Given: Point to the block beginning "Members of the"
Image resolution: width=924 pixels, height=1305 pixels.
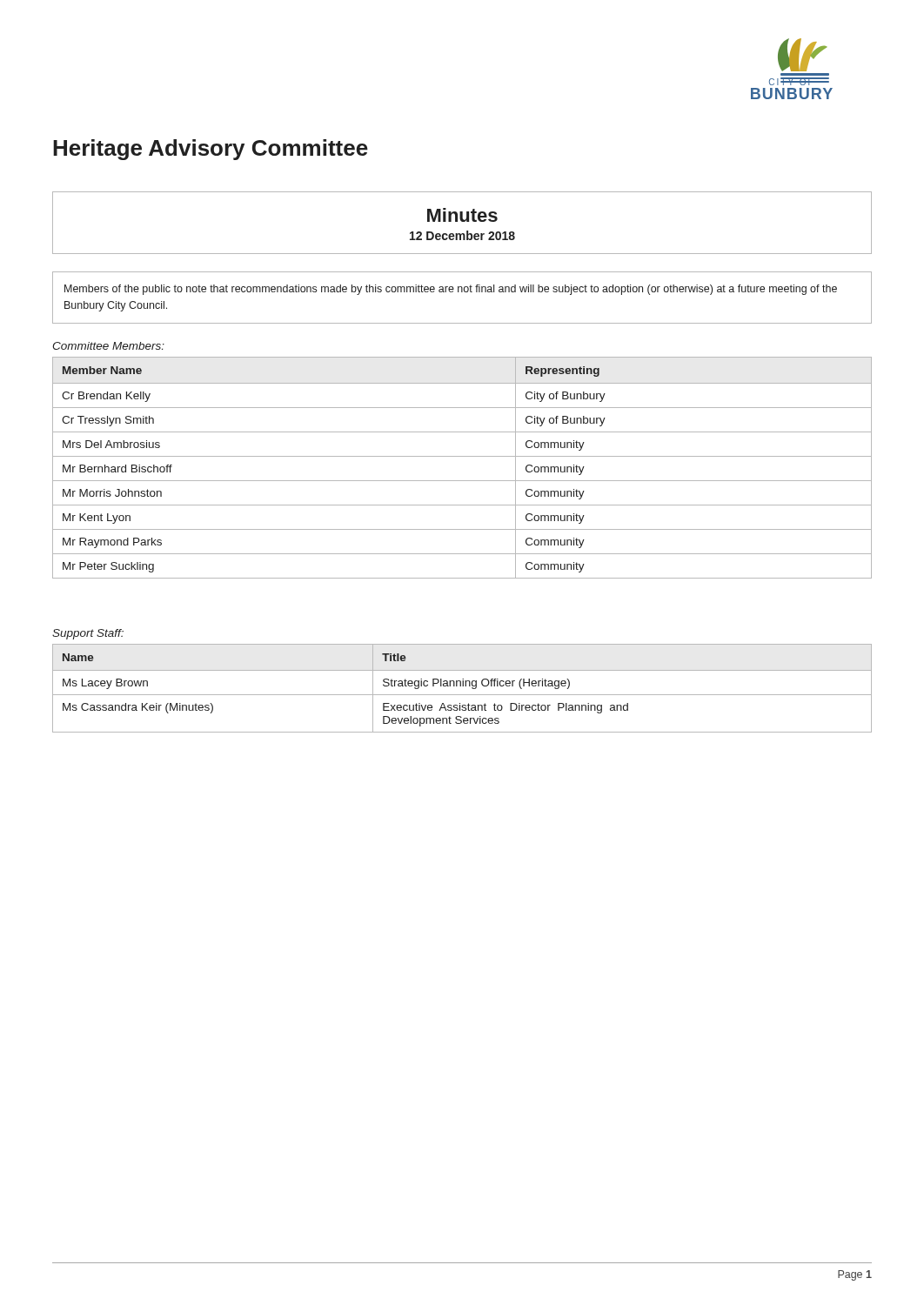Looking at the screenshot, I should click(x=450, y=297).
